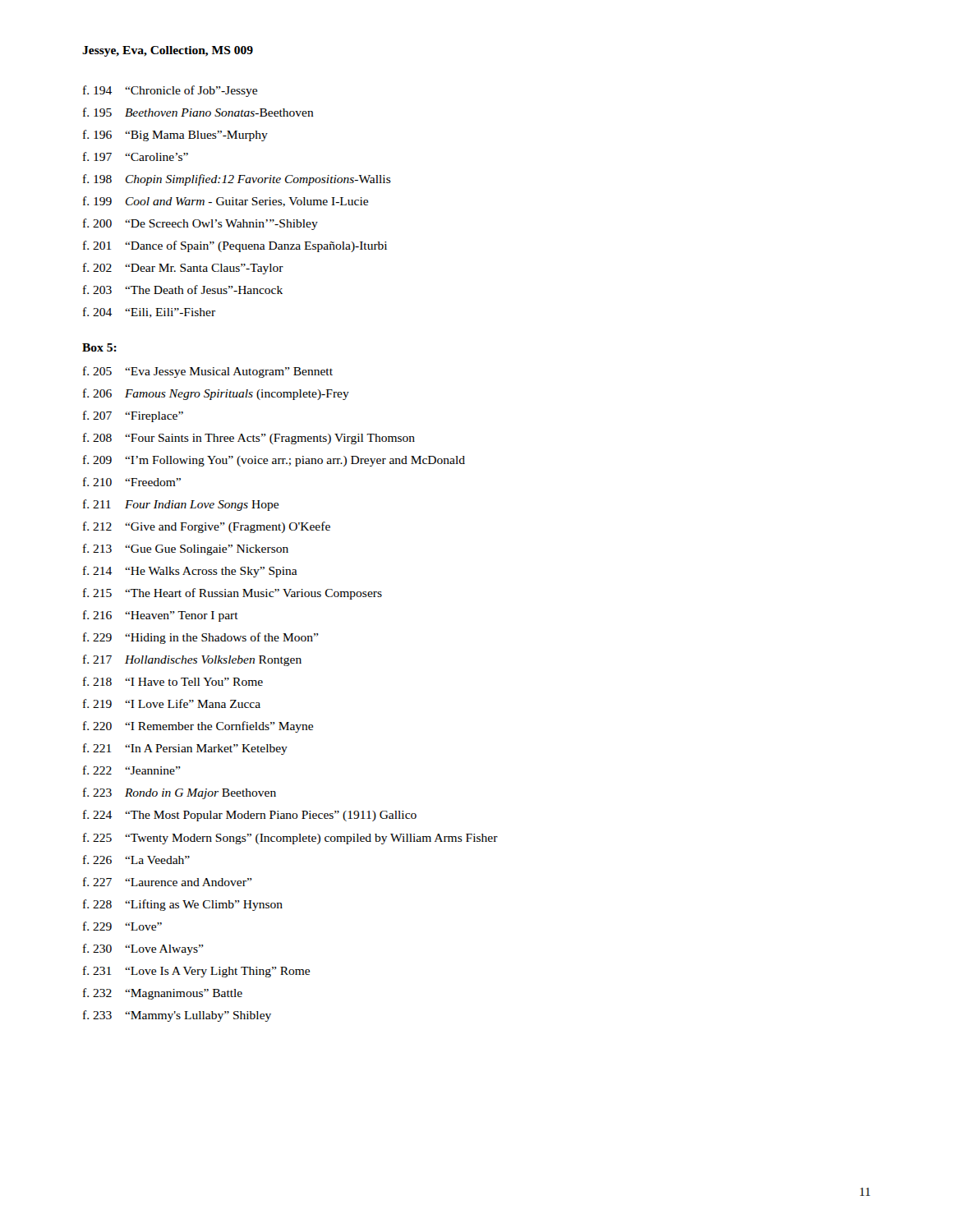Find the list item that reads "f. 223 Rondo in G"
Screen dimensions: 1232x953
coord(179,793)
